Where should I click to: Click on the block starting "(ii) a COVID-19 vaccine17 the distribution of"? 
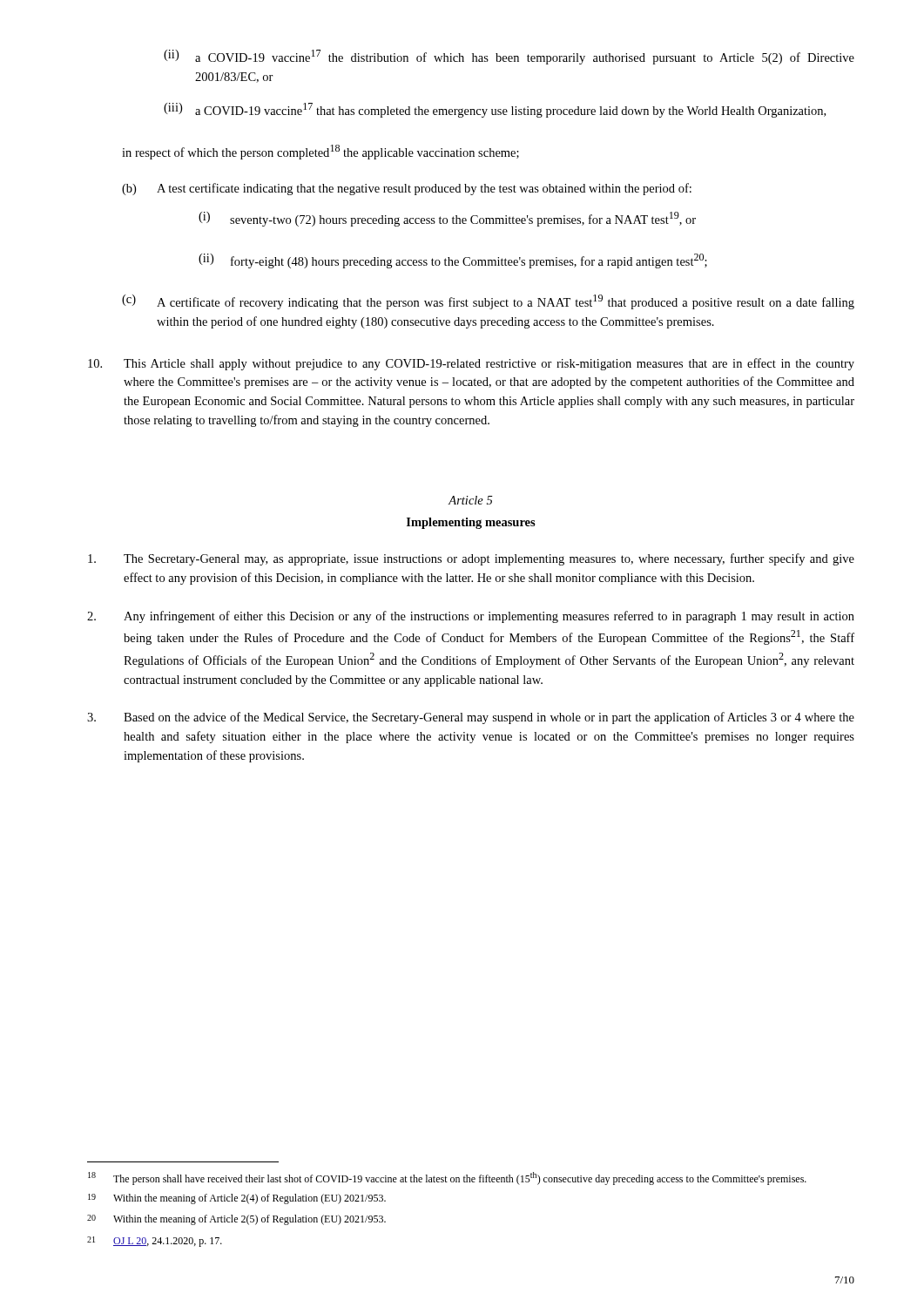click(506, 66)
